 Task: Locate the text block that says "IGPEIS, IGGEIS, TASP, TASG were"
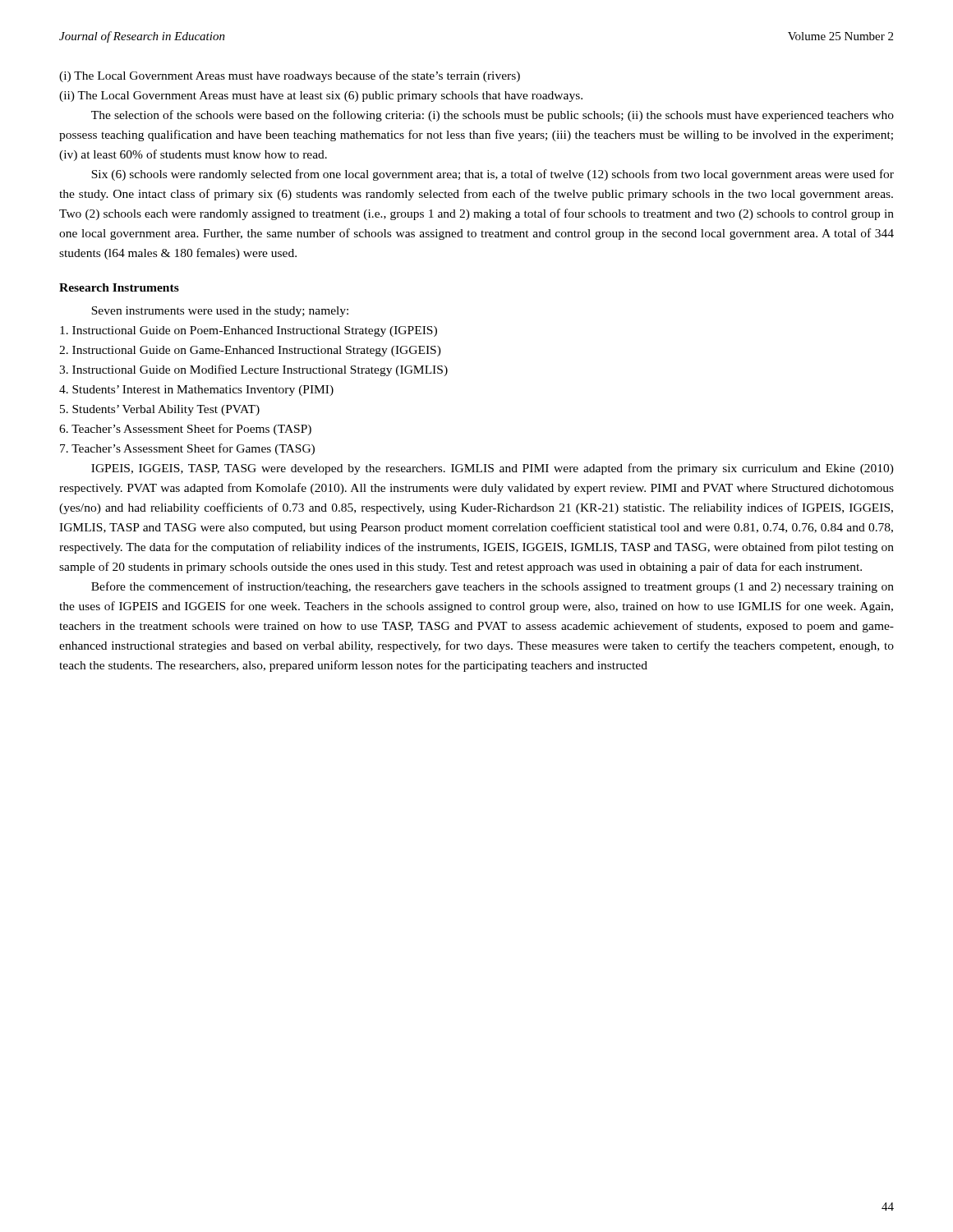[x=476, y=518]
